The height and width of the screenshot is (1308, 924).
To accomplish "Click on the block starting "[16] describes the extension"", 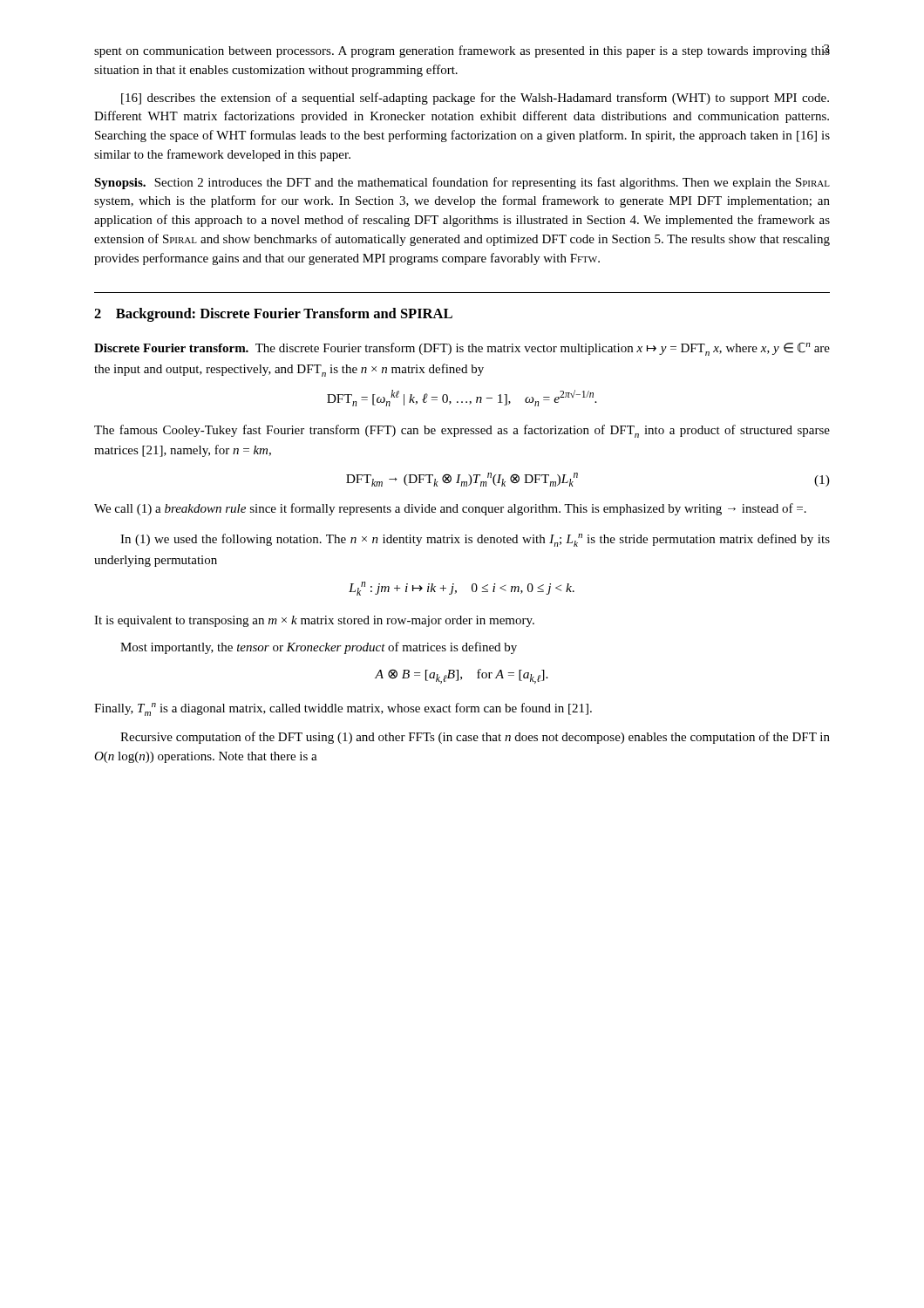I will [x=462, y=126].
